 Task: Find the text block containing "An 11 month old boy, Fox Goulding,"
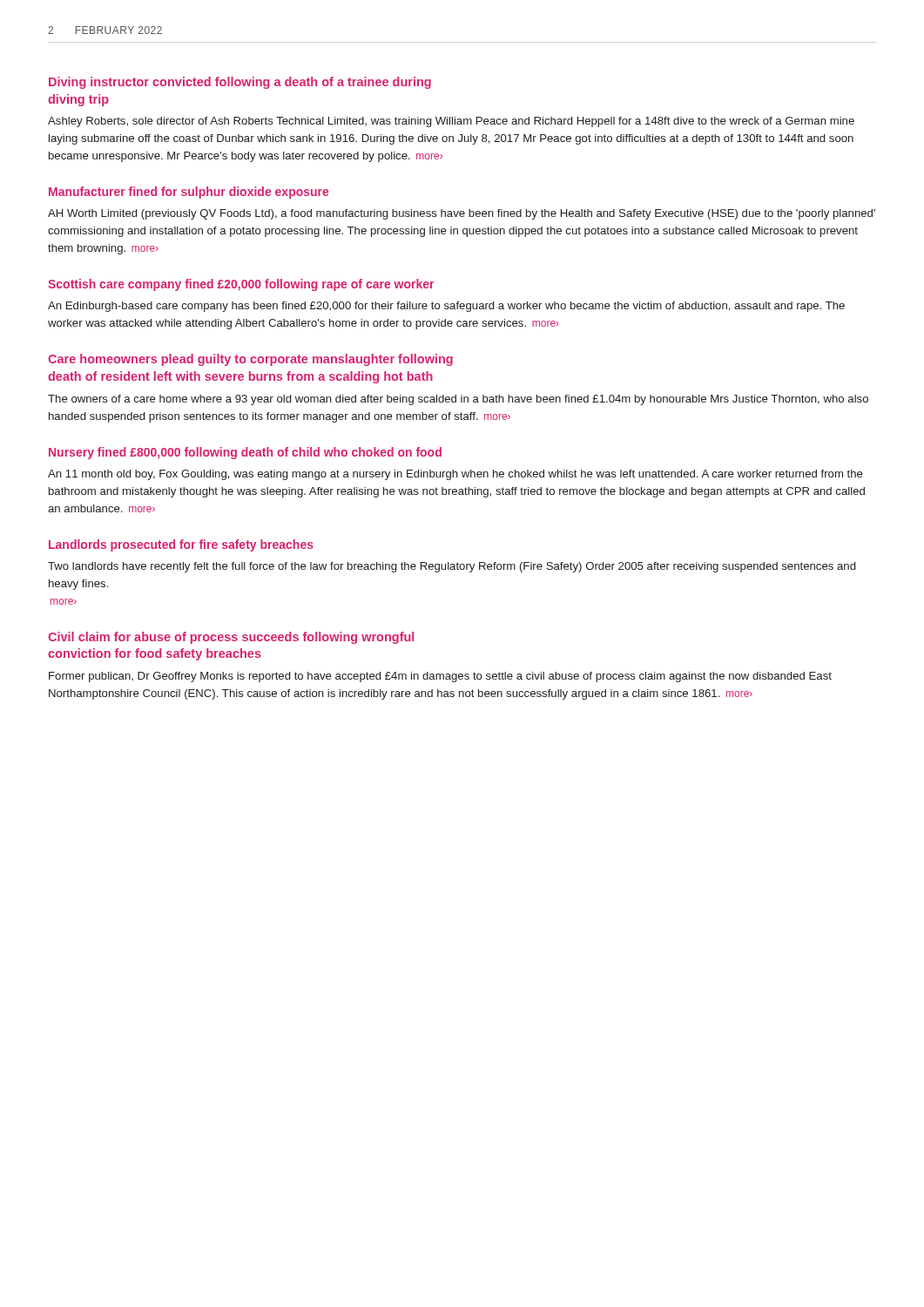[x=462, y=491]
